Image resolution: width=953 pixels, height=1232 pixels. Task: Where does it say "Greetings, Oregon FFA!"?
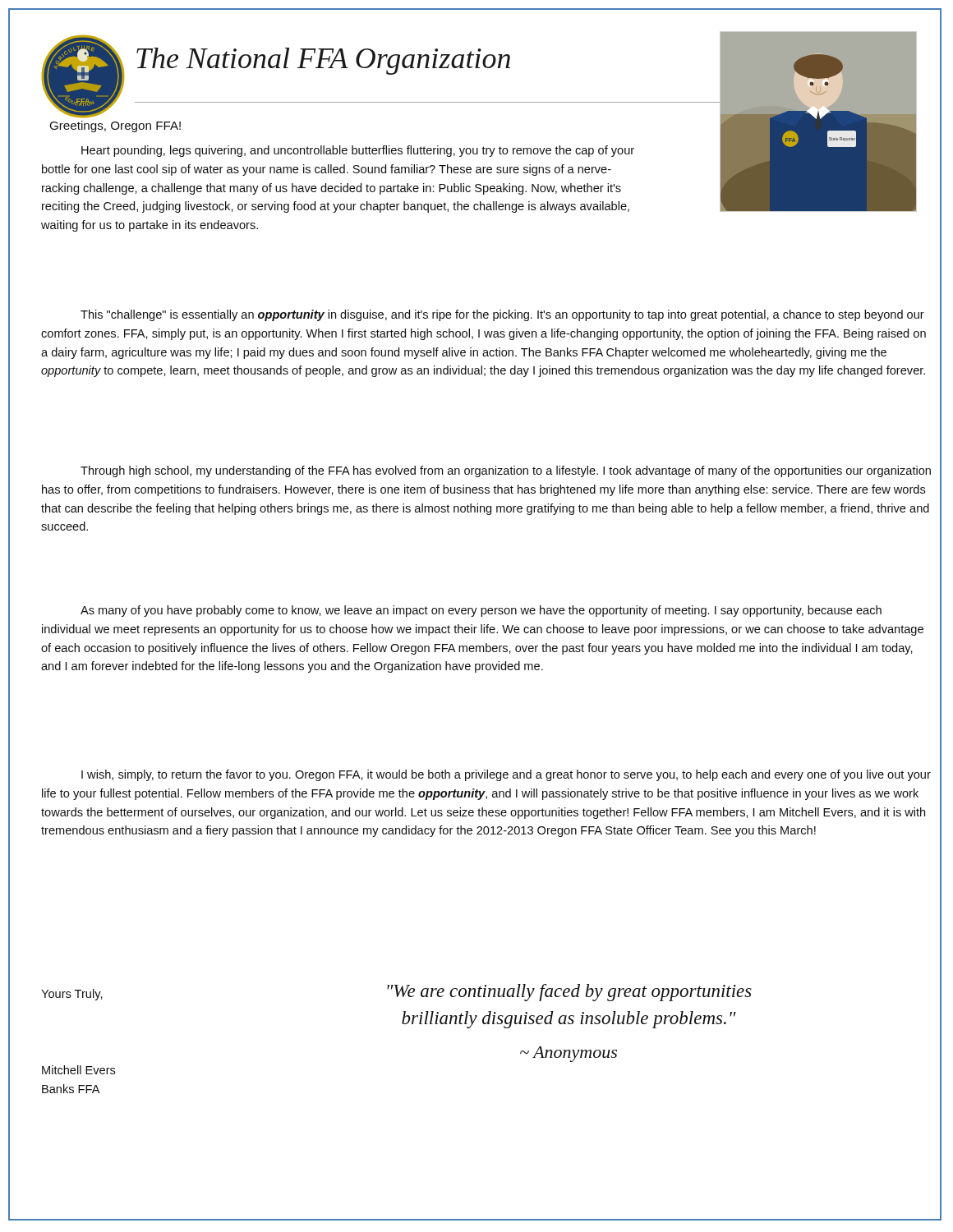point(116,125)
